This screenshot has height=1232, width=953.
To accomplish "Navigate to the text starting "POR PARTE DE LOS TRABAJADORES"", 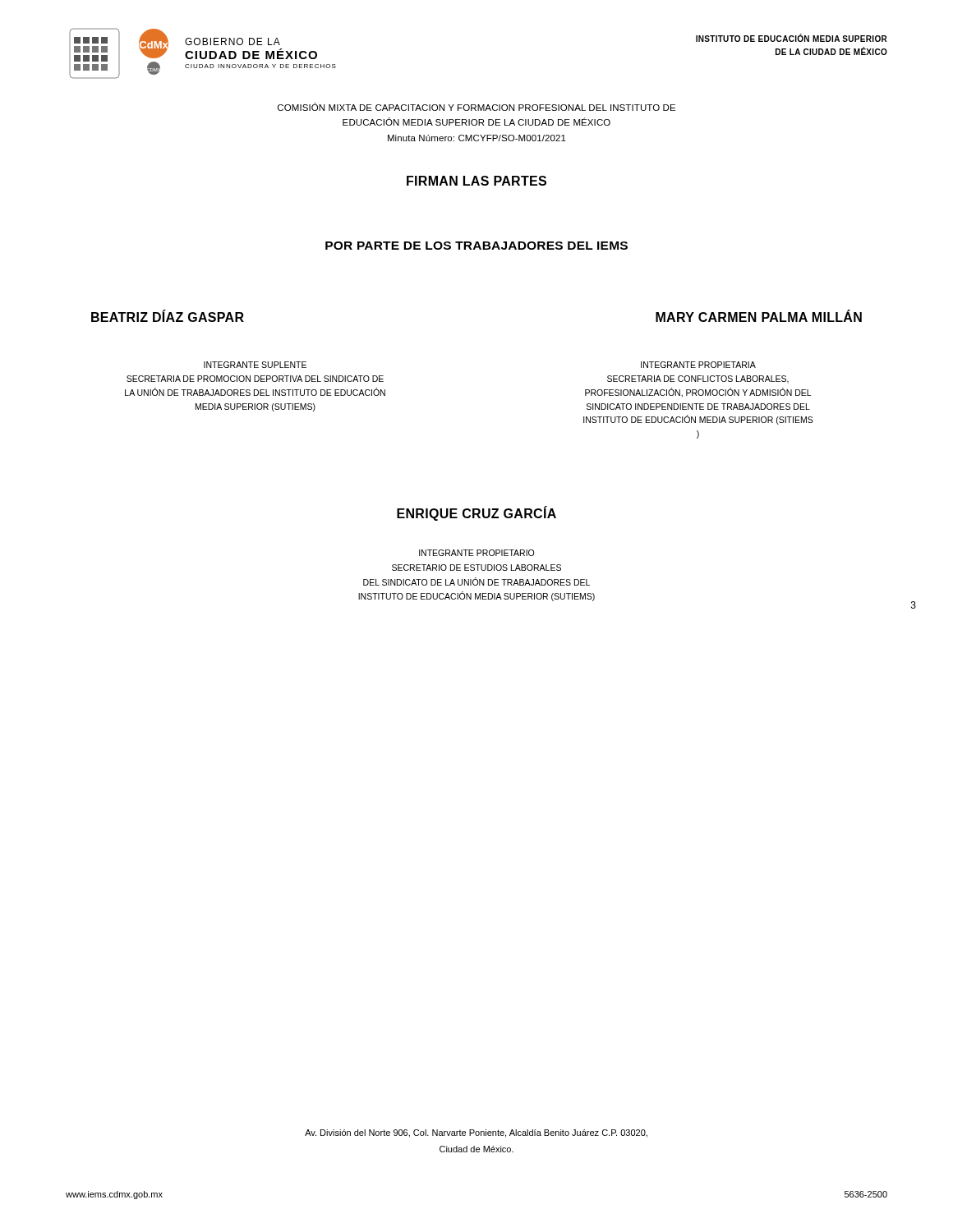I will 476,245.
